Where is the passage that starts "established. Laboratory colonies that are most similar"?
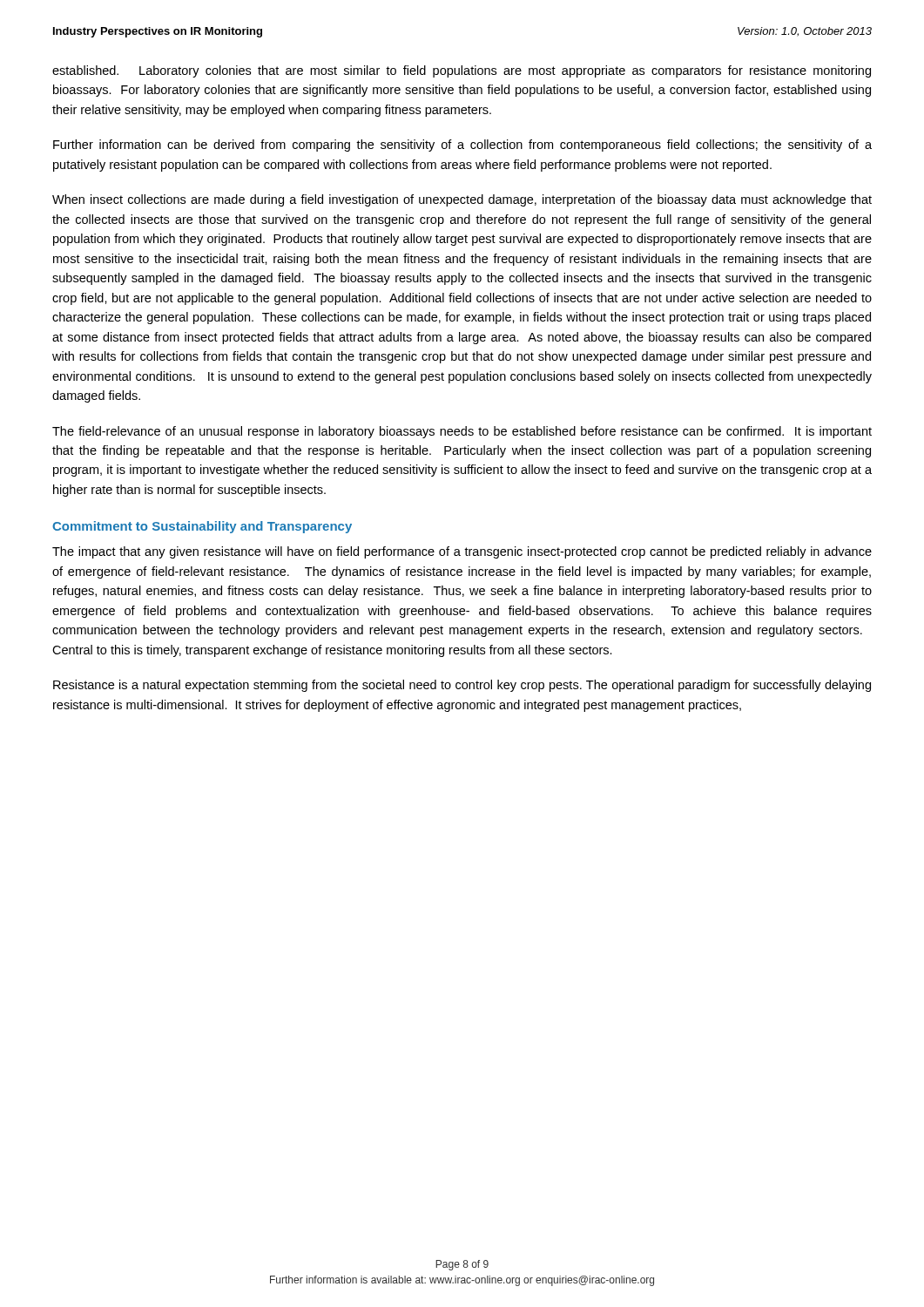This screenshot has width=924, height=1307. (x=462, y=90)
